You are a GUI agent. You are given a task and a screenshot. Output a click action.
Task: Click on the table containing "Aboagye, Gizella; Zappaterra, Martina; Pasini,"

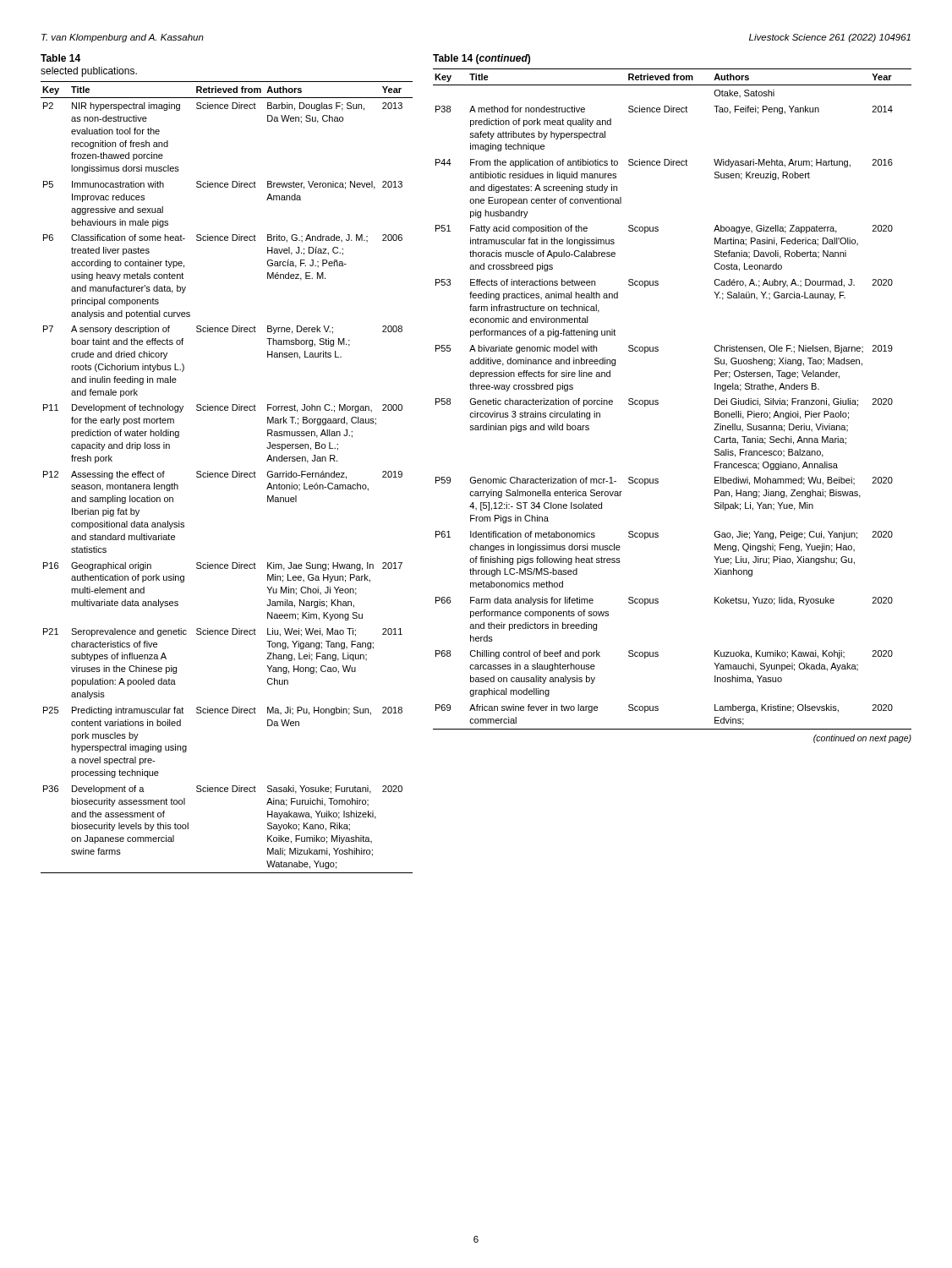[x=672, y=406]
